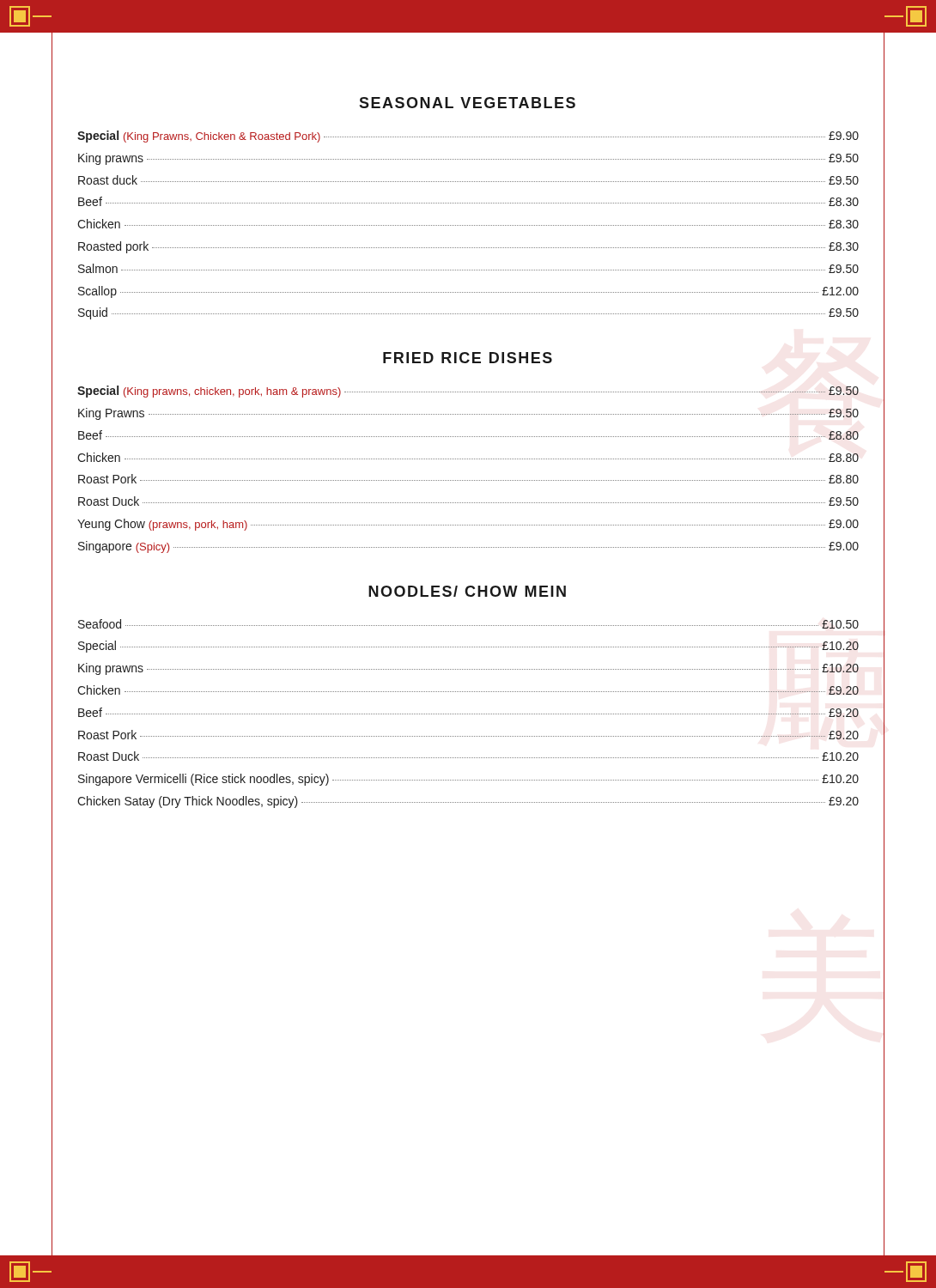Find "Singapore (Spicy) £9.00" on this page

[x=468, y=547]
